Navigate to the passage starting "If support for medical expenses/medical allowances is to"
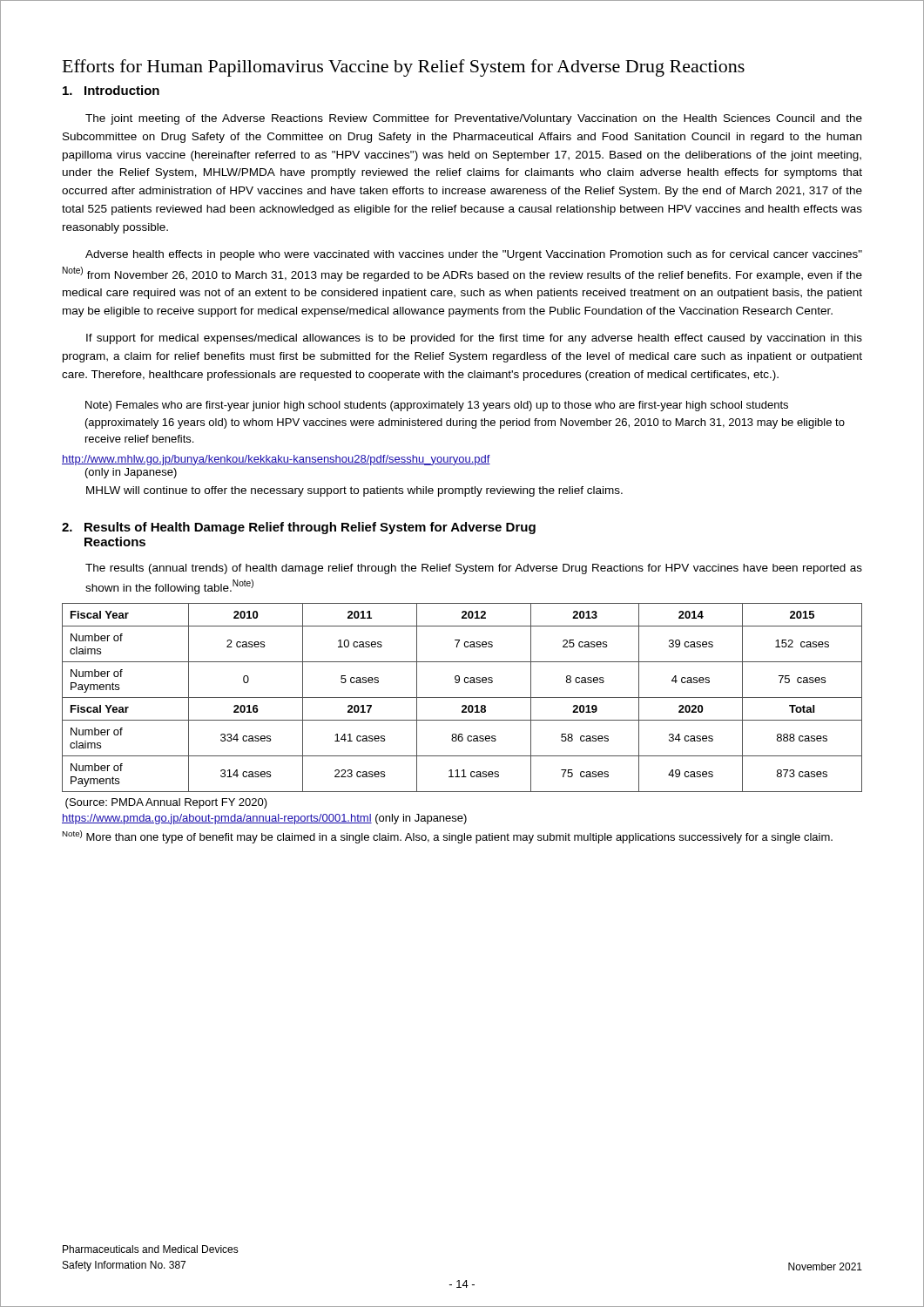Screen dimensions: 1307x924 462,356
